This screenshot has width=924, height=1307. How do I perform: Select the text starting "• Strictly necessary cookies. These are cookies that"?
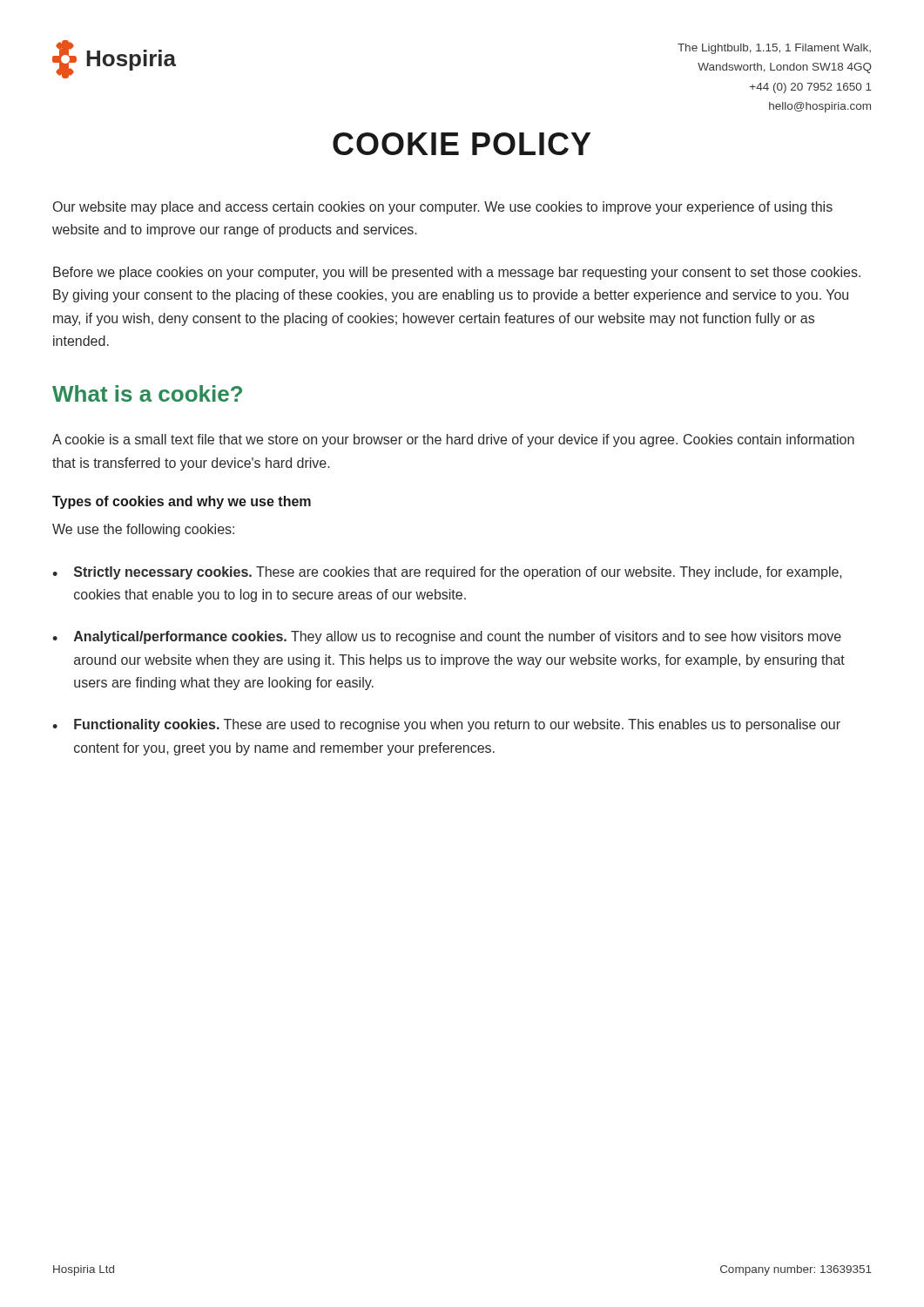click(462, 584)
